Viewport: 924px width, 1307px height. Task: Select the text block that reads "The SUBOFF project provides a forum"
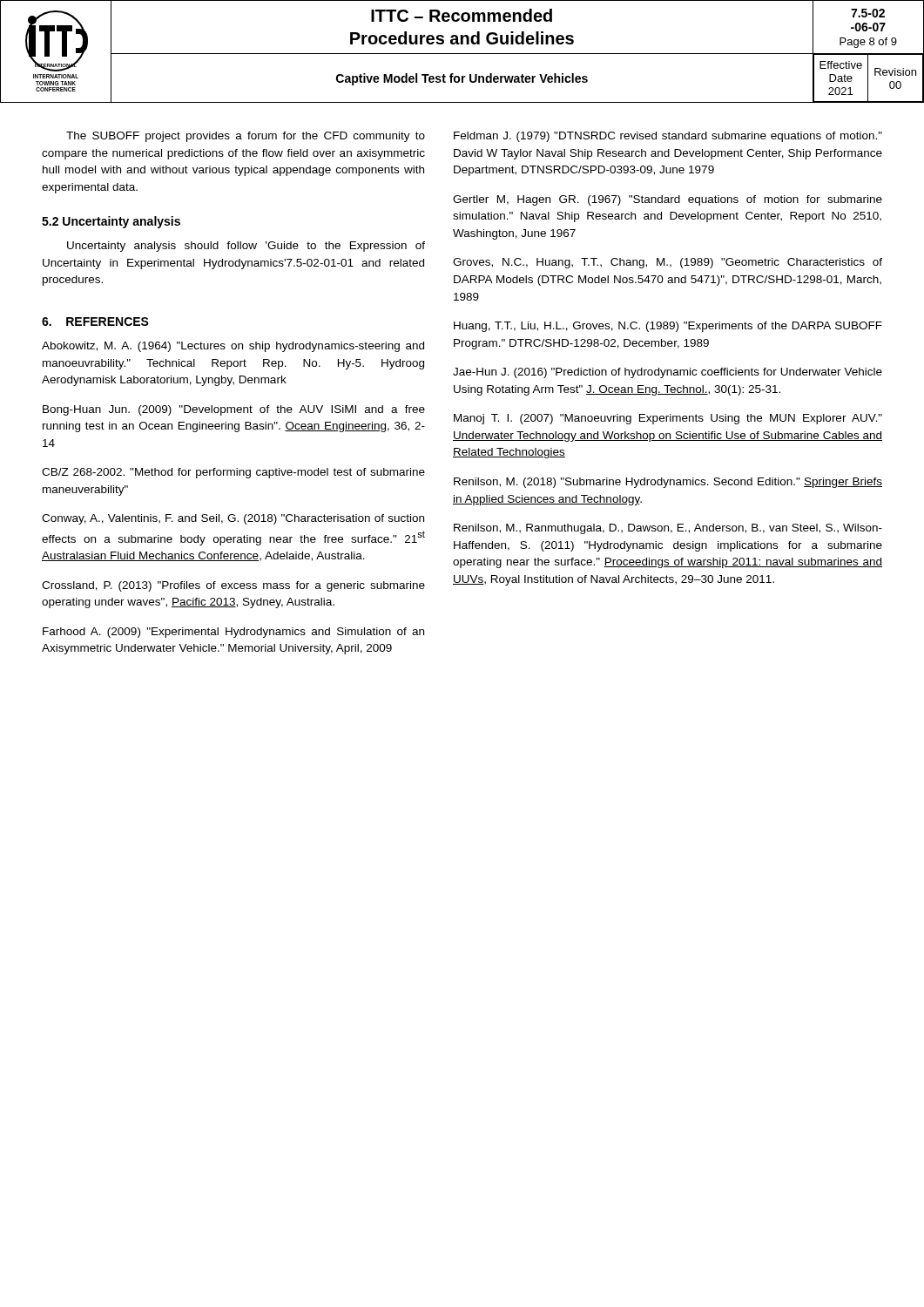(233, 161)
